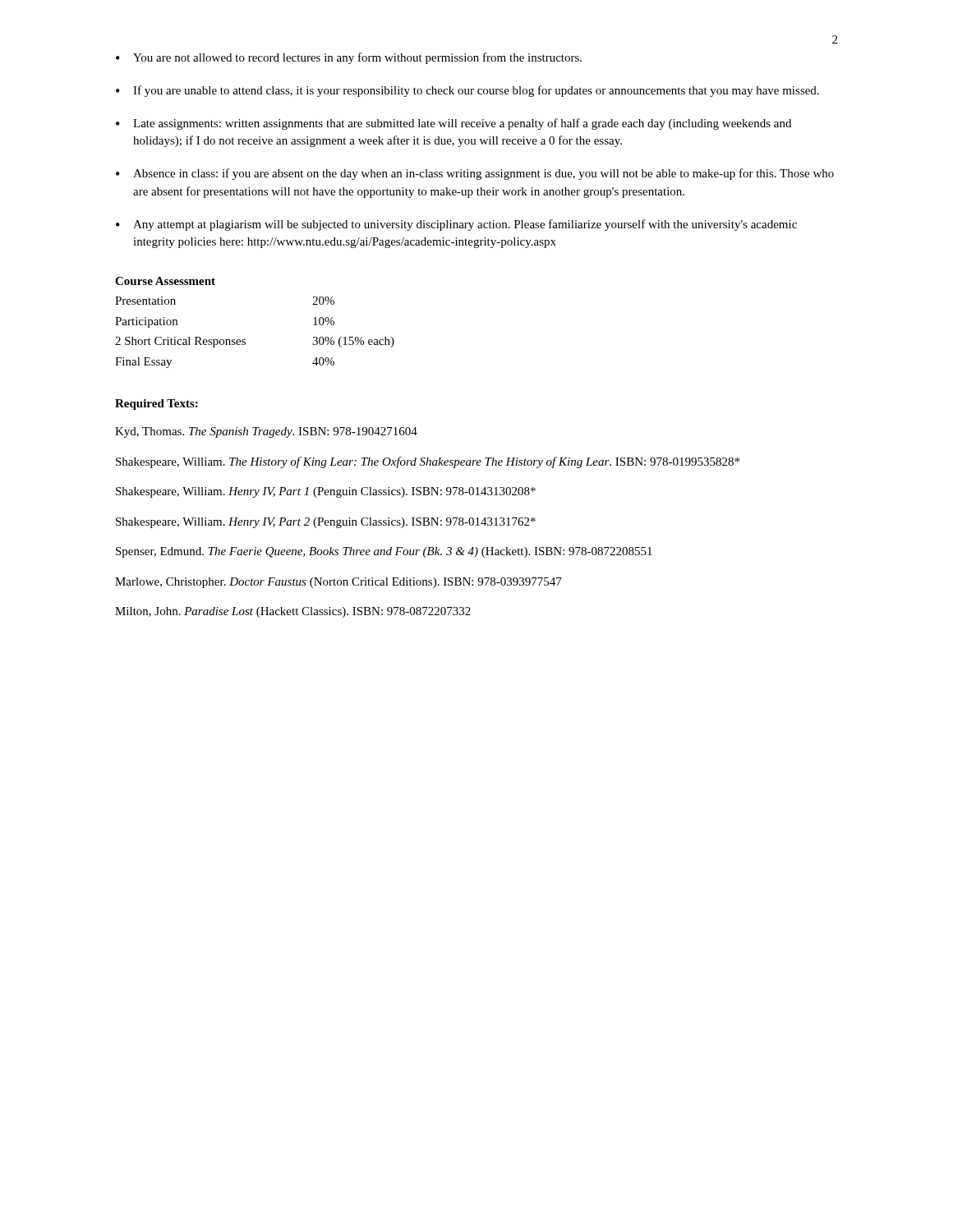953x1232 pixels.
Task: Find the block starting "Milton, John. Paradise"
Action: click(x=293, y=611)
